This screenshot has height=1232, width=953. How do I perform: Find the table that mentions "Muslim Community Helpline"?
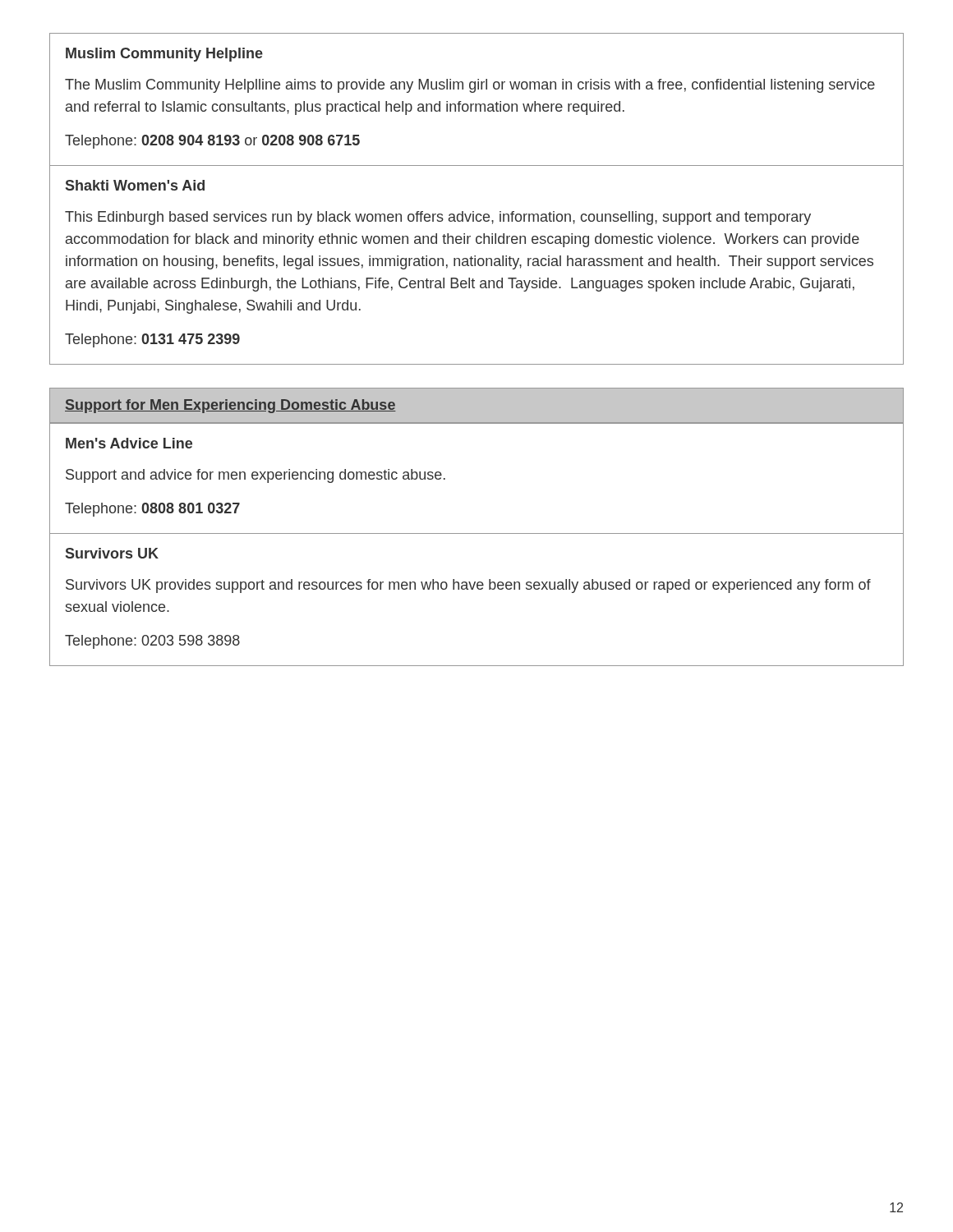coord(476,99)
